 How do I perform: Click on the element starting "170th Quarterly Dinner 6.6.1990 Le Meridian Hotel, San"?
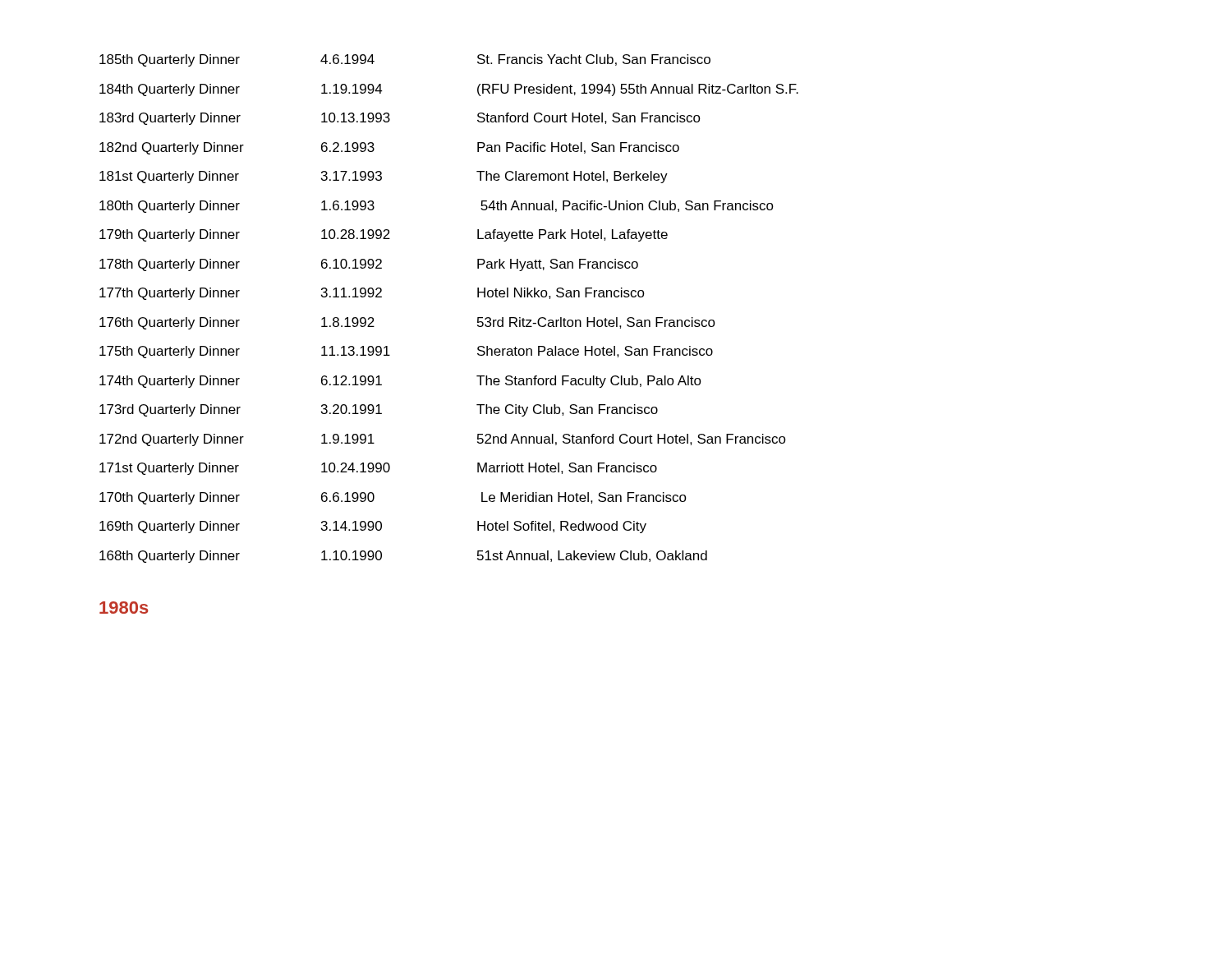(616, 497)
